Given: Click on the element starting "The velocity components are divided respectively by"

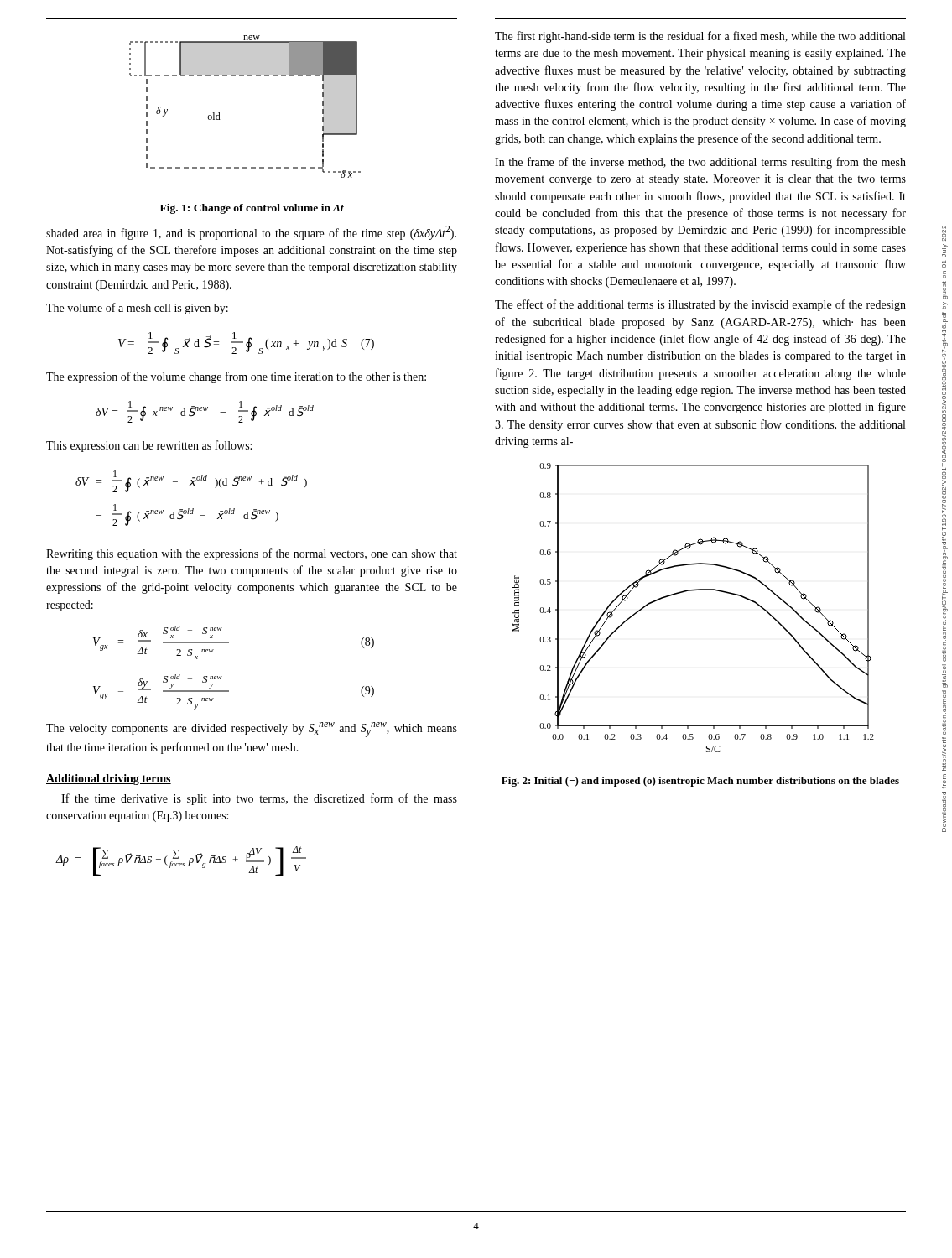Looking at the screenshot, I should (x=252, y=736).
